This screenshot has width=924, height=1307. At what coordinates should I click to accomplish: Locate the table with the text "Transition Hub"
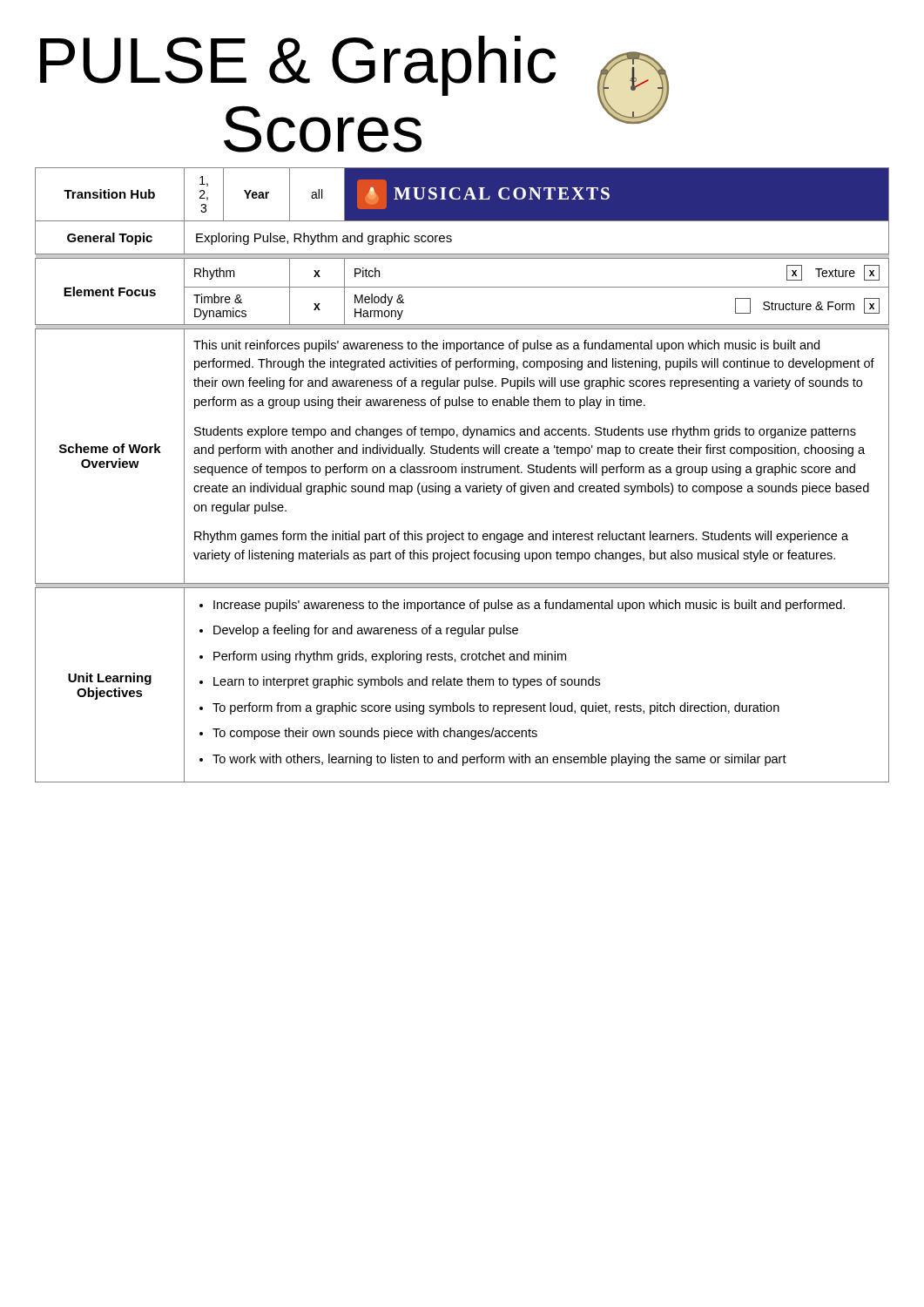462,475
